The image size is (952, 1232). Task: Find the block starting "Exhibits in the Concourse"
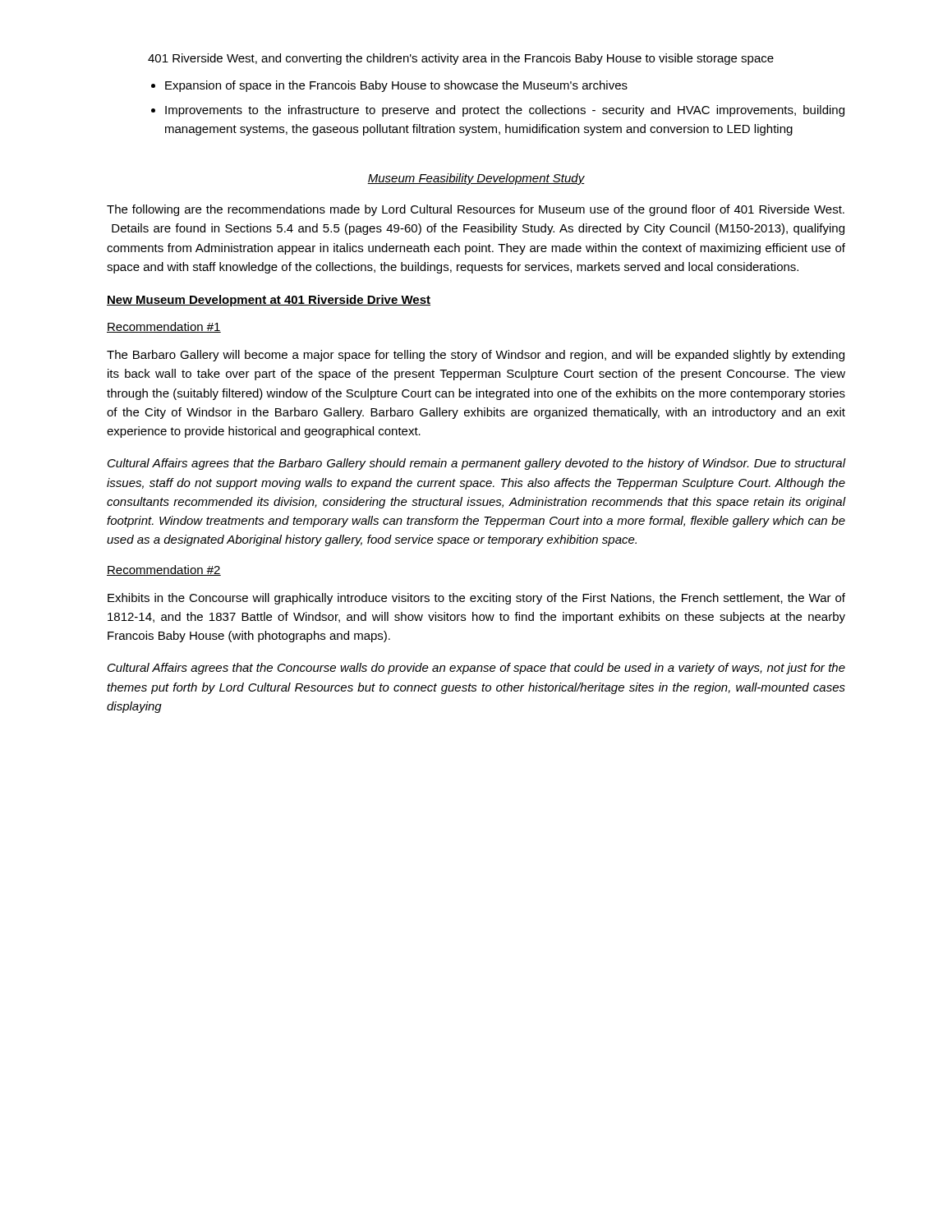click(476, 616)
